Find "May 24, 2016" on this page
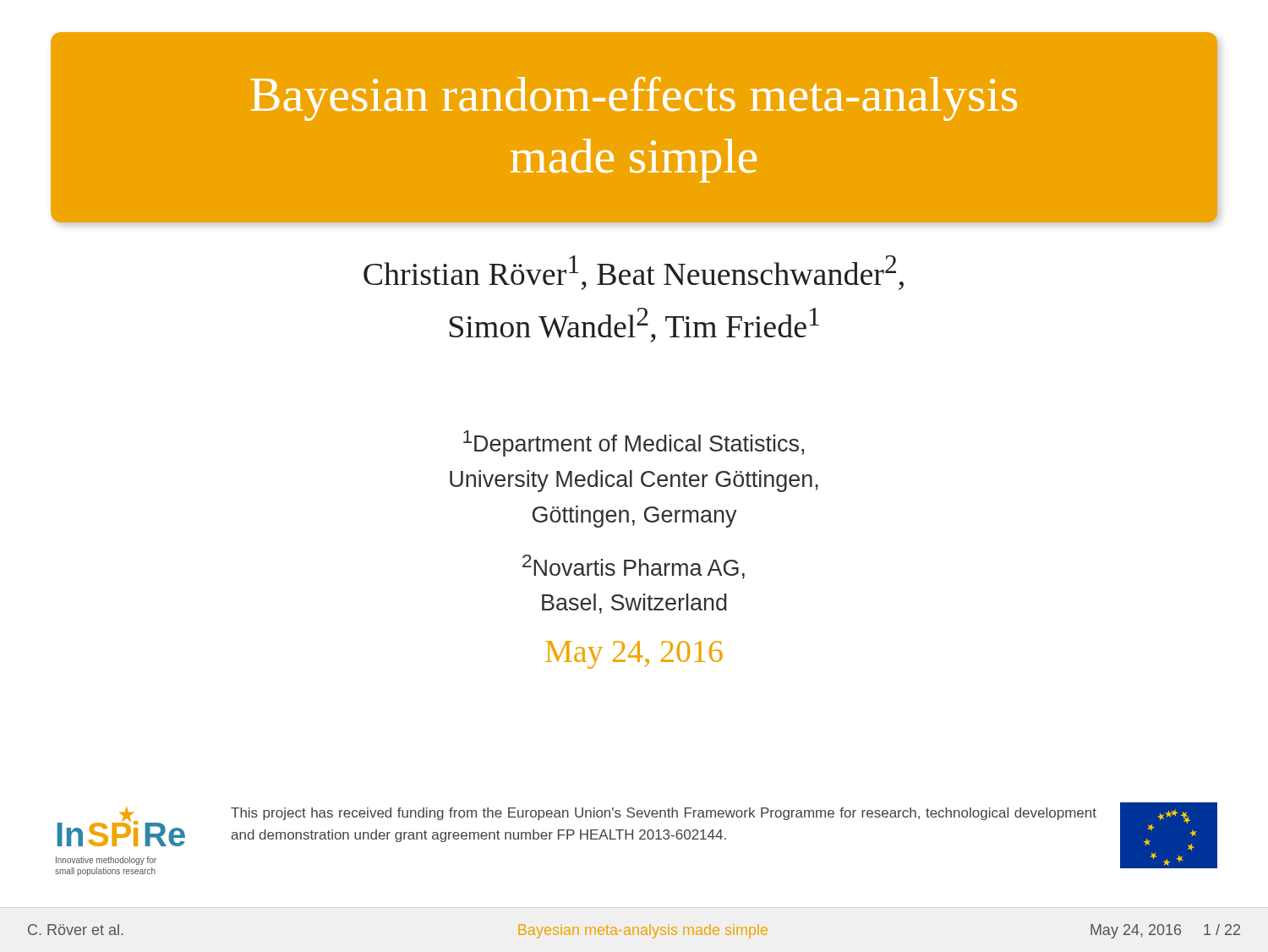Image resolution: width=1268 pixels, height=952 pixels. coord(634,651)
